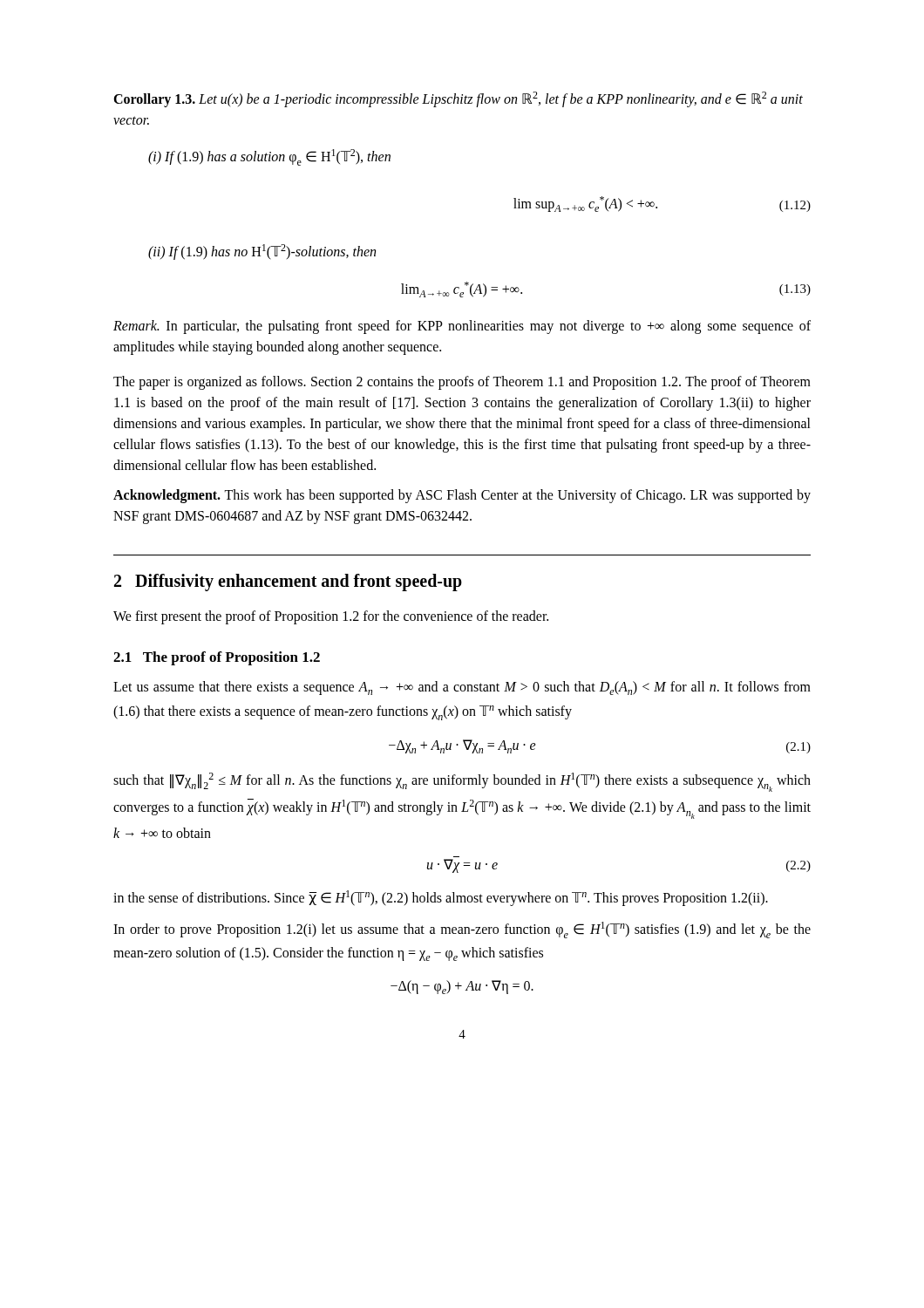
Task: Find the element starting "(ii) If (1.9) has no H1(𝕋2)-solutions,"
Action: coord(262,252)
